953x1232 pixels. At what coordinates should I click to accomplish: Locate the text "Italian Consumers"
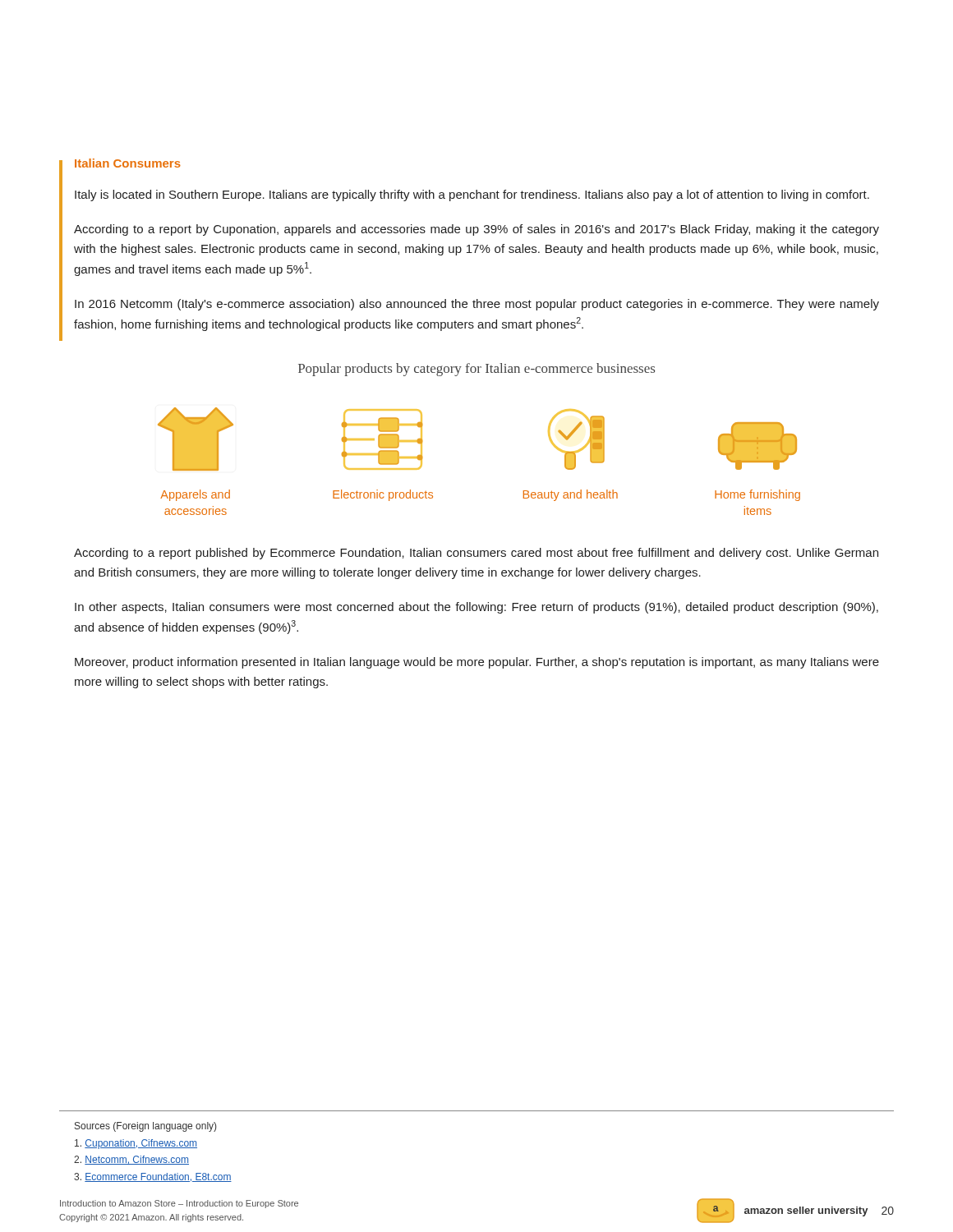point(127,163)
